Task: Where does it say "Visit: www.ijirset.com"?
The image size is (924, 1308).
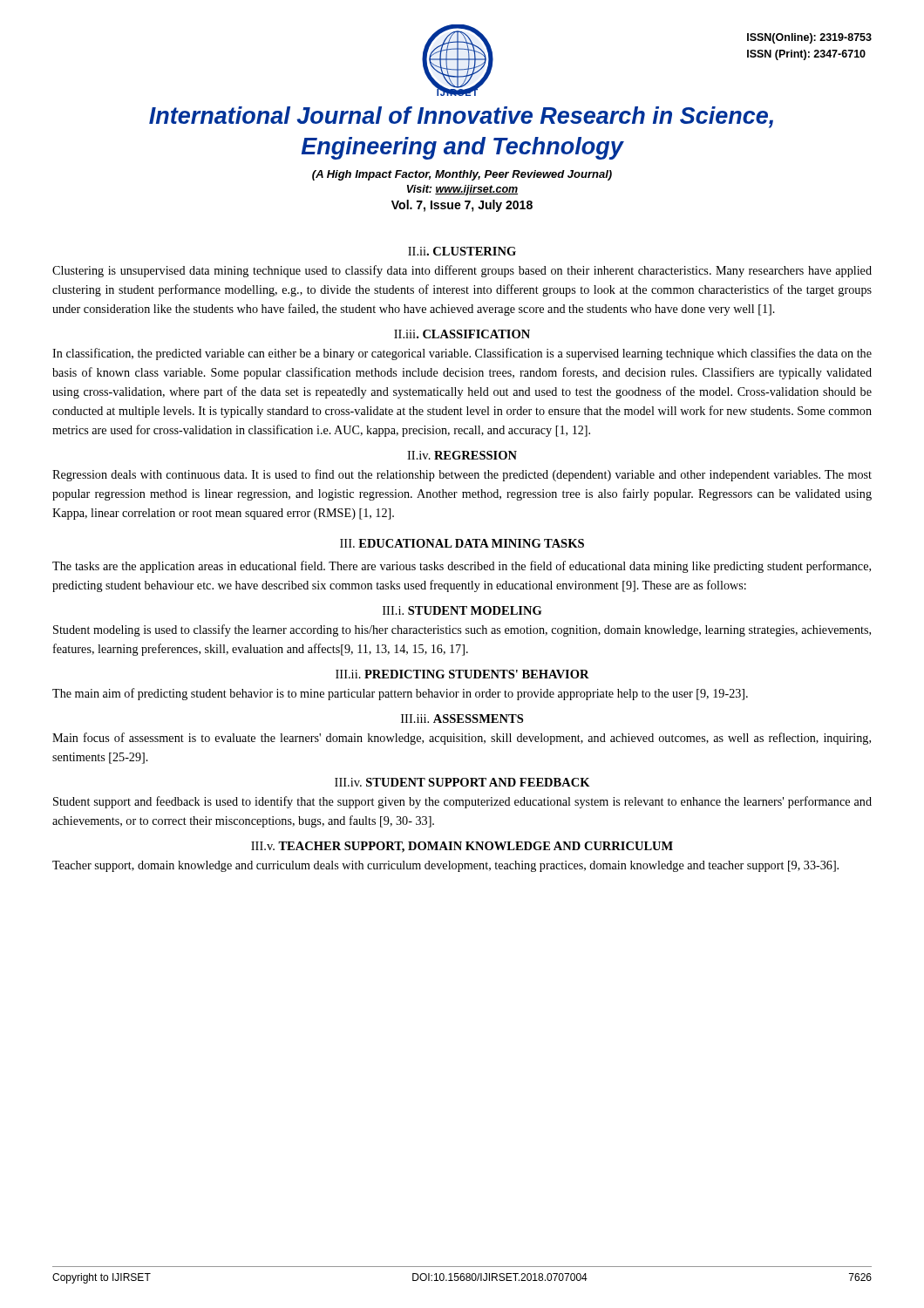Action: pos(462,189)
